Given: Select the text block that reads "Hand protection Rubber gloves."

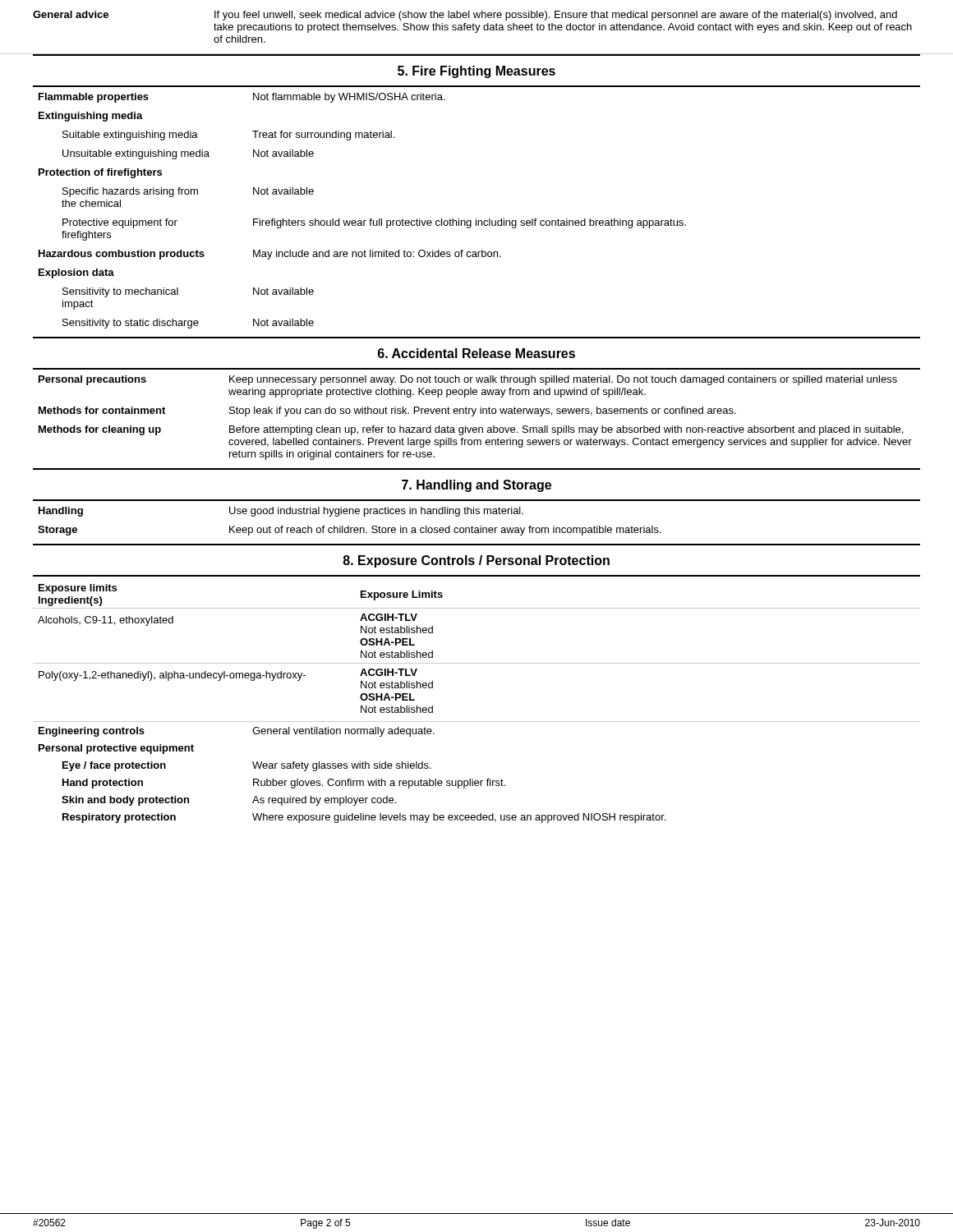Looking at the screenshot, I should pos(476,782).
